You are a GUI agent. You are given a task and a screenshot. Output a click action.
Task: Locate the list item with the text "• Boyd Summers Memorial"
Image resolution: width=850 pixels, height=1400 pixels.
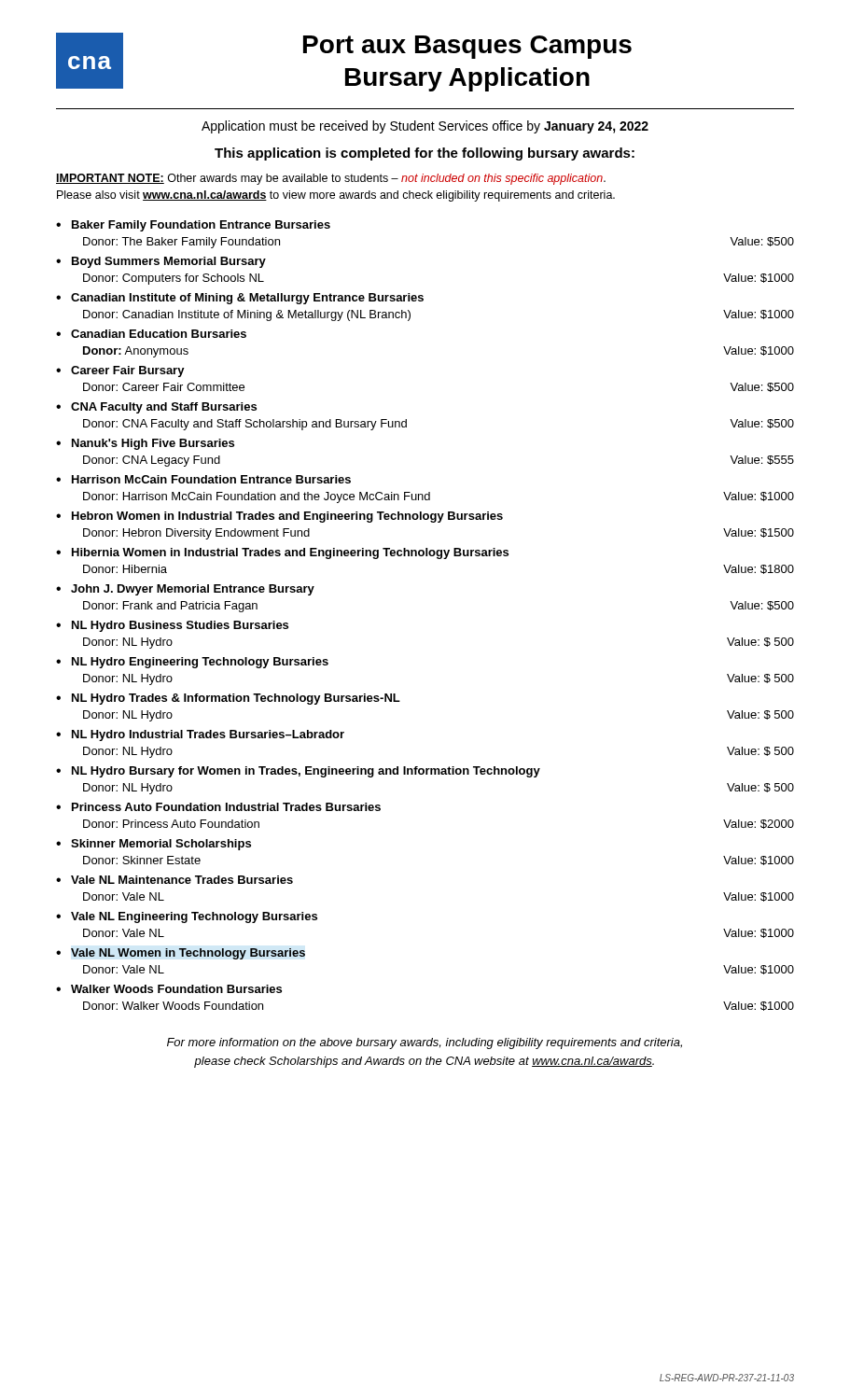tap(161, 262)
